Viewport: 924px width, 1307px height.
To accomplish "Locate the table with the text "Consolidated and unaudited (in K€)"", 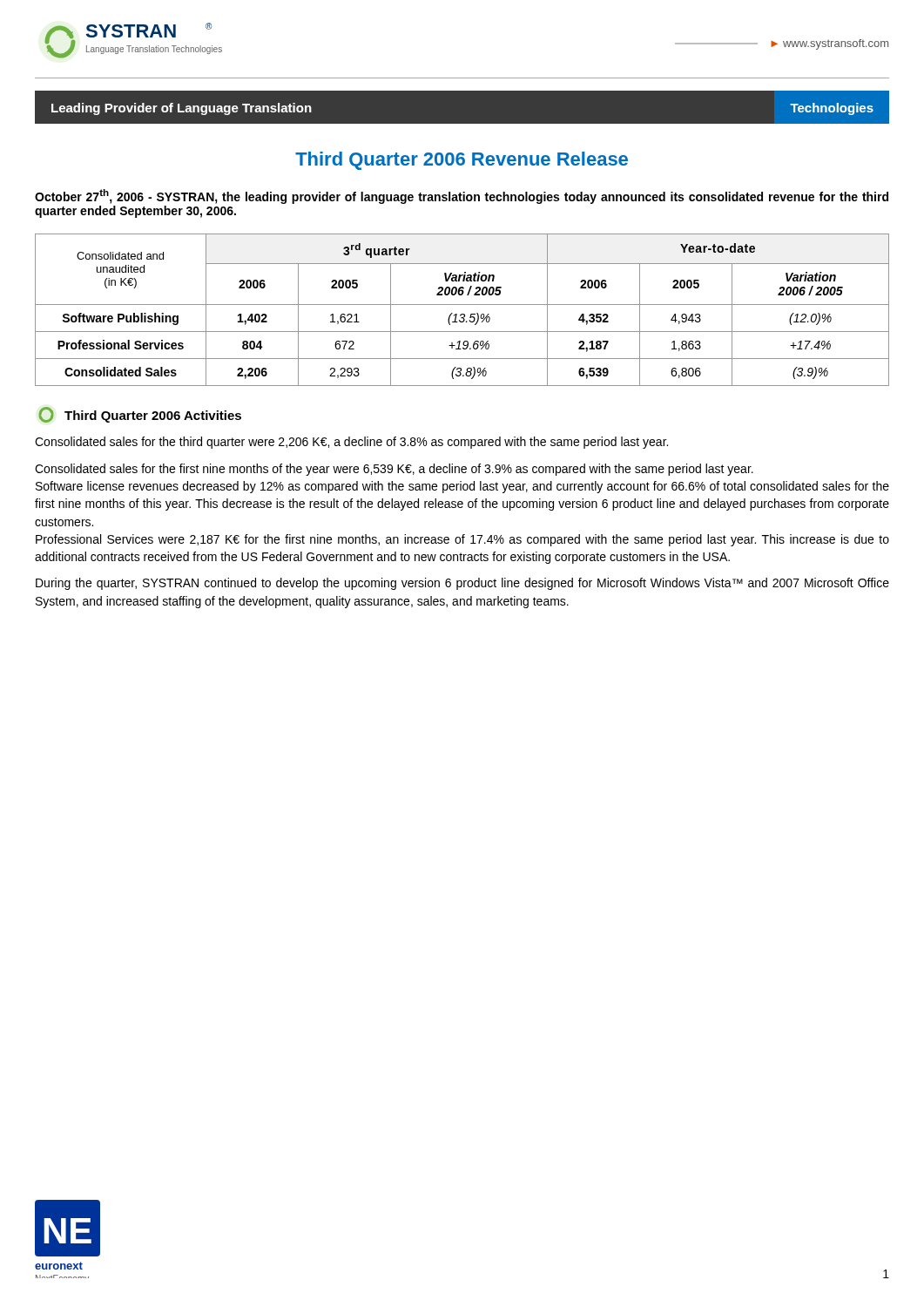I will [462, 310].
